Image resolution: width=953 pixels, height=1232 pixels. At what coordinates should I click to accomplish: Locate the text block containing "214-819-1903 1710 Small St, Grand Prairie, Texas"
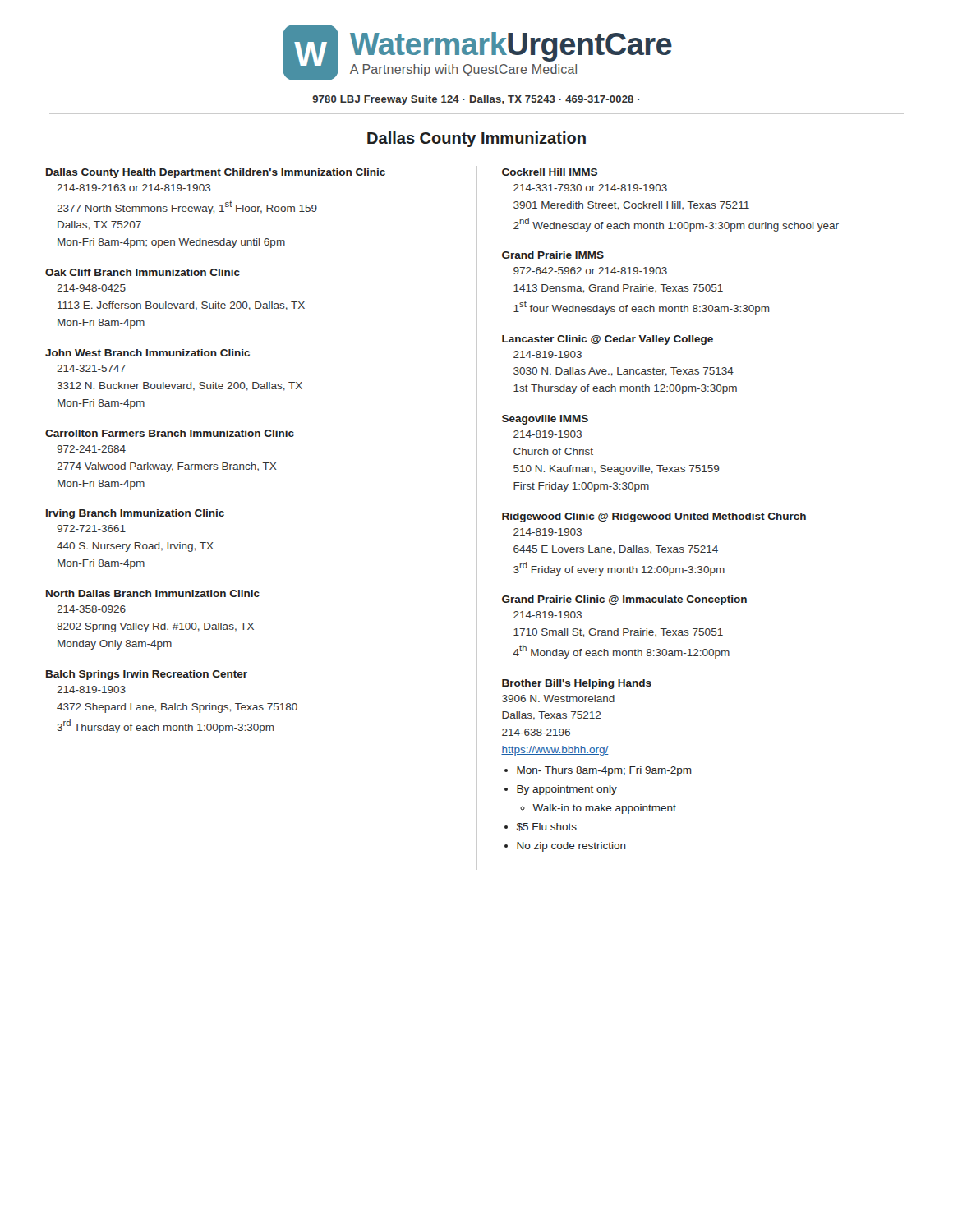pos(710,634)
